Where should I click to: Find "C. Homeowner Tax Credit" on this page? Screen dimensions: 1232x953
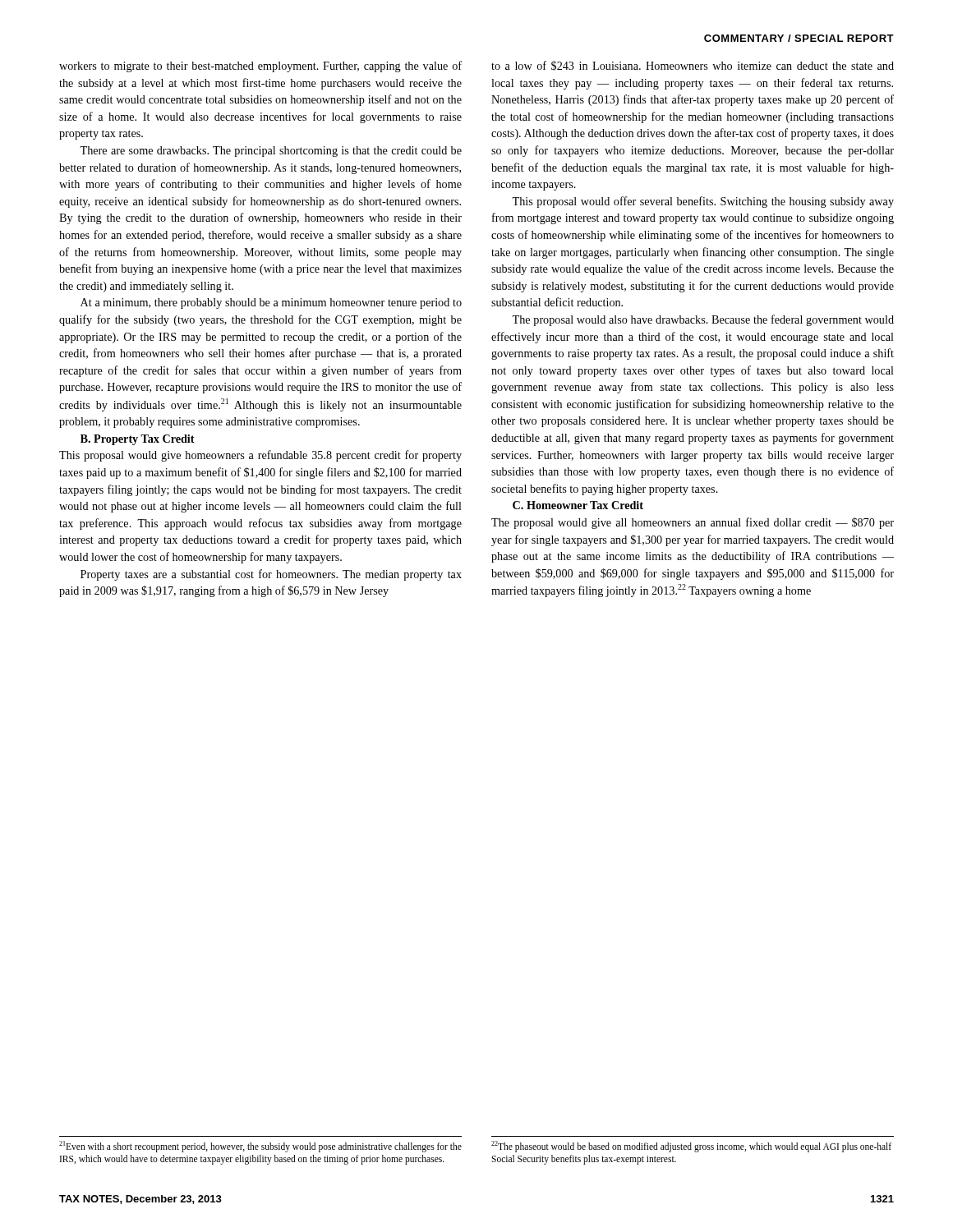click(578, 505)
